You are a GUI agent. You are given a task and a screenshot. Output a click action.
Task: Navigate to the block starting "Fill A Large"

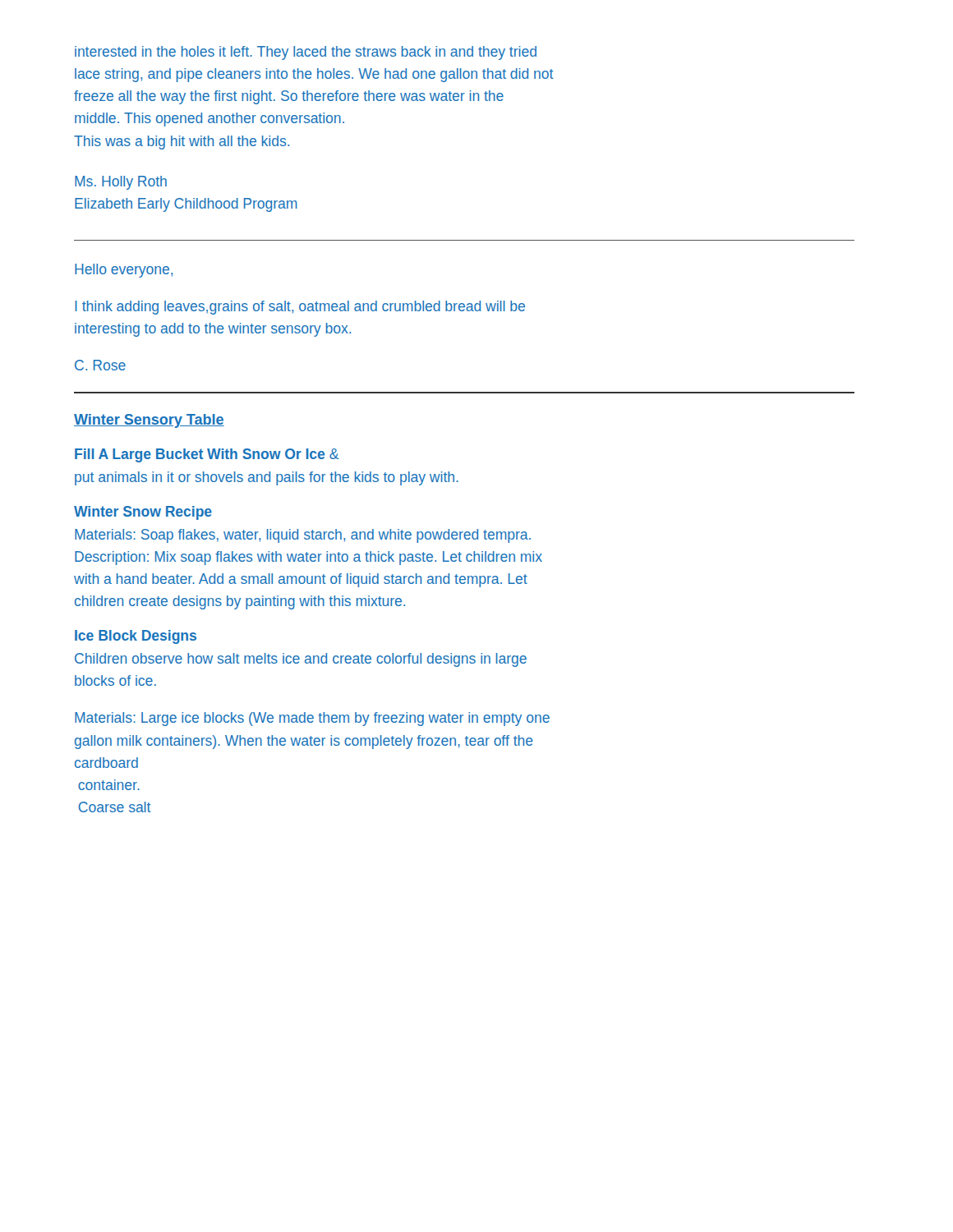[267, 466]
